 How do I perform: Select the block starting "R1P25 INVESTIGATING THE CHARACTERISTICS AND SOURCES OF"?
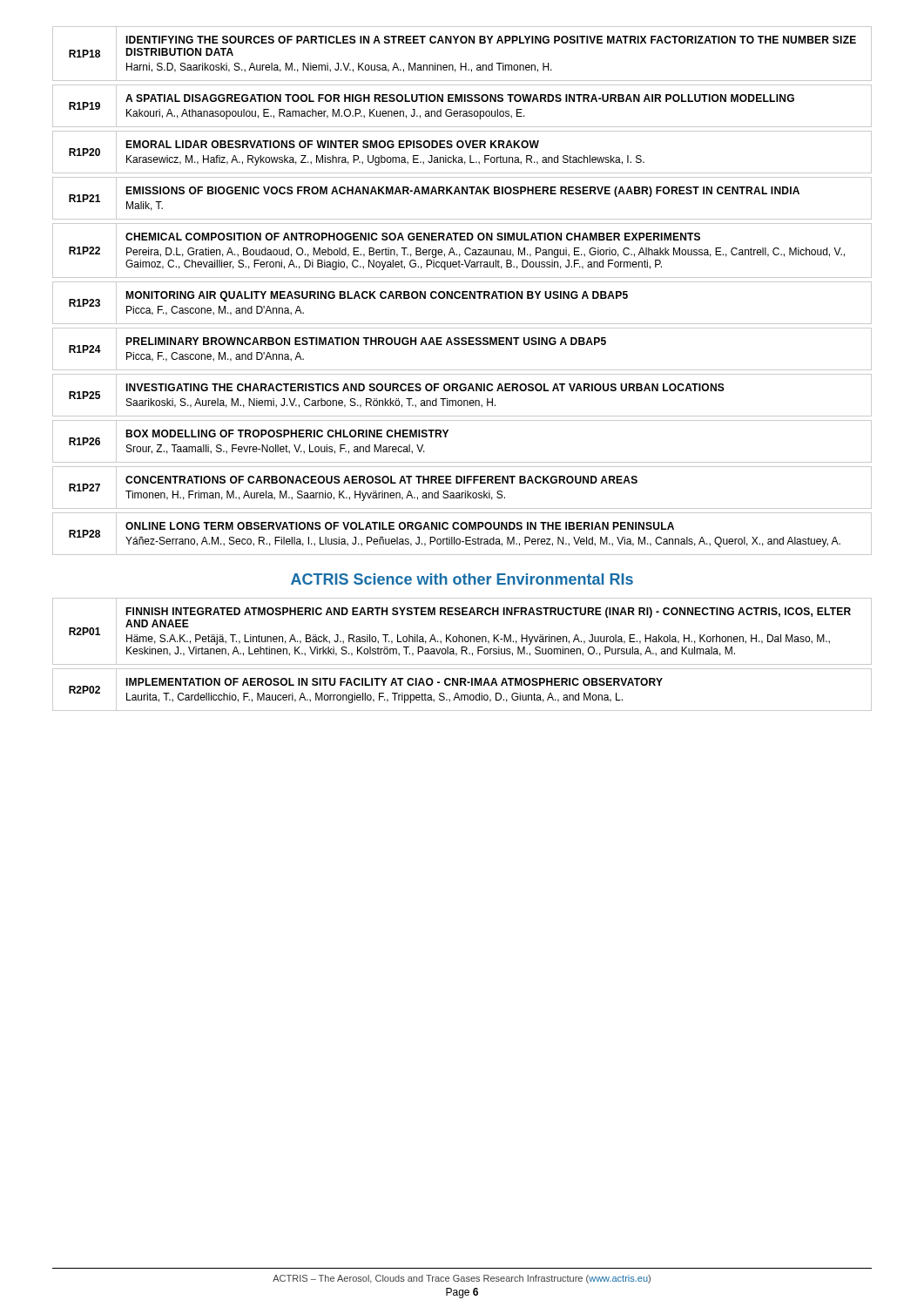tap(462, 395)
